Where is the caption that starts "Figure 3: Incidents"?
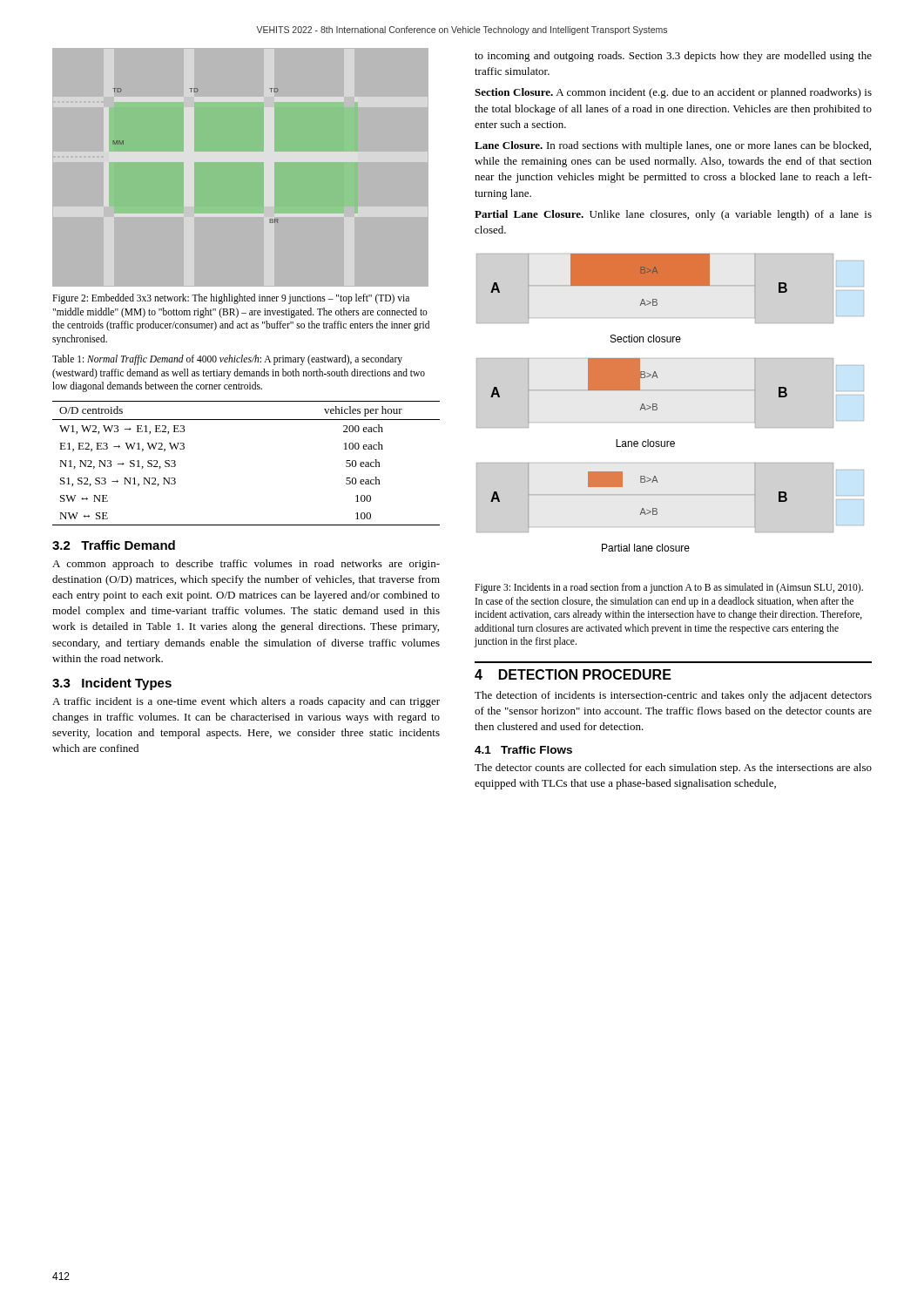 tap(669, 614)
